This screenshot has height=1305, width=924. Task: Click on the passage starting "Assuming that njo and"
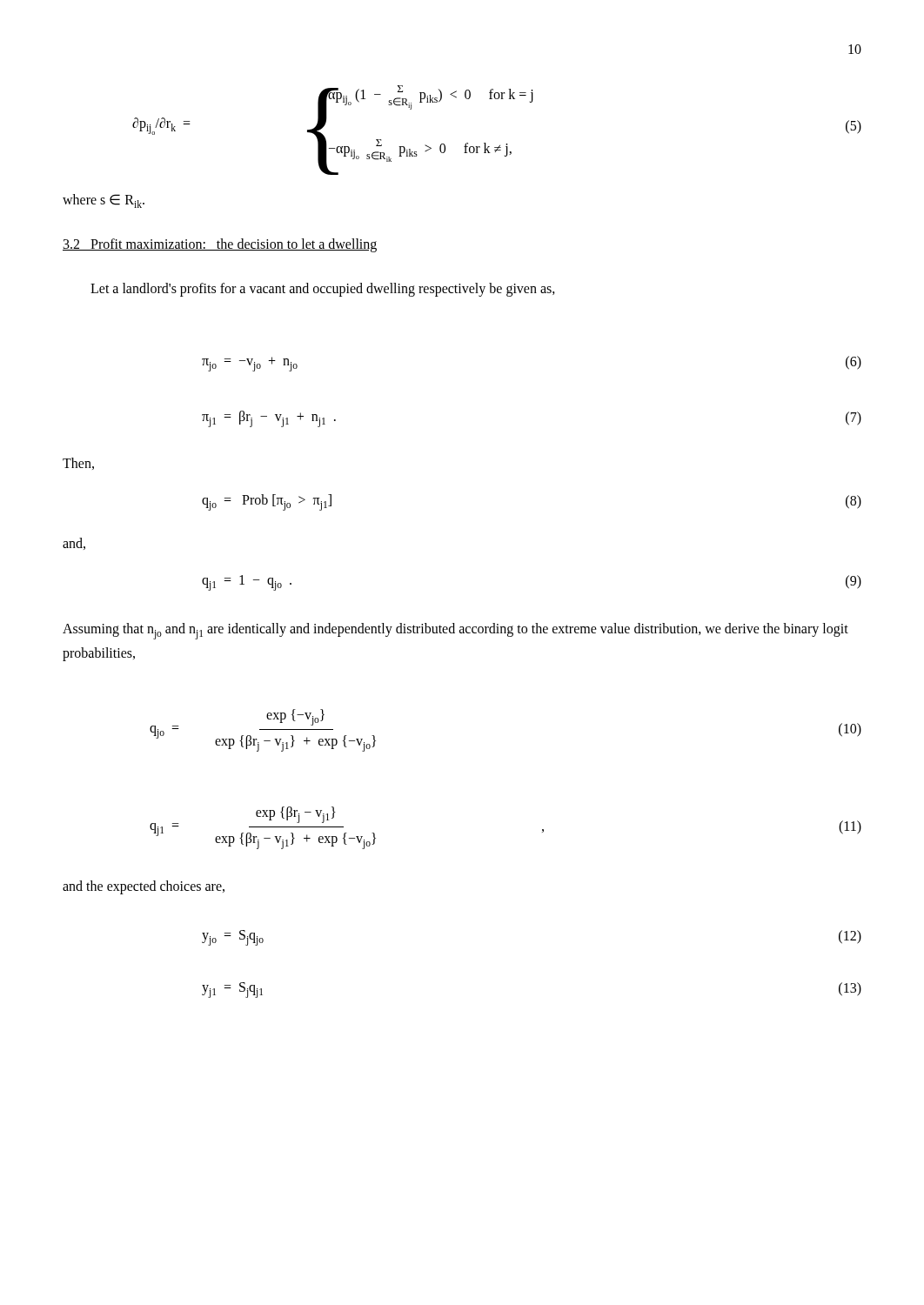[455, 641]
